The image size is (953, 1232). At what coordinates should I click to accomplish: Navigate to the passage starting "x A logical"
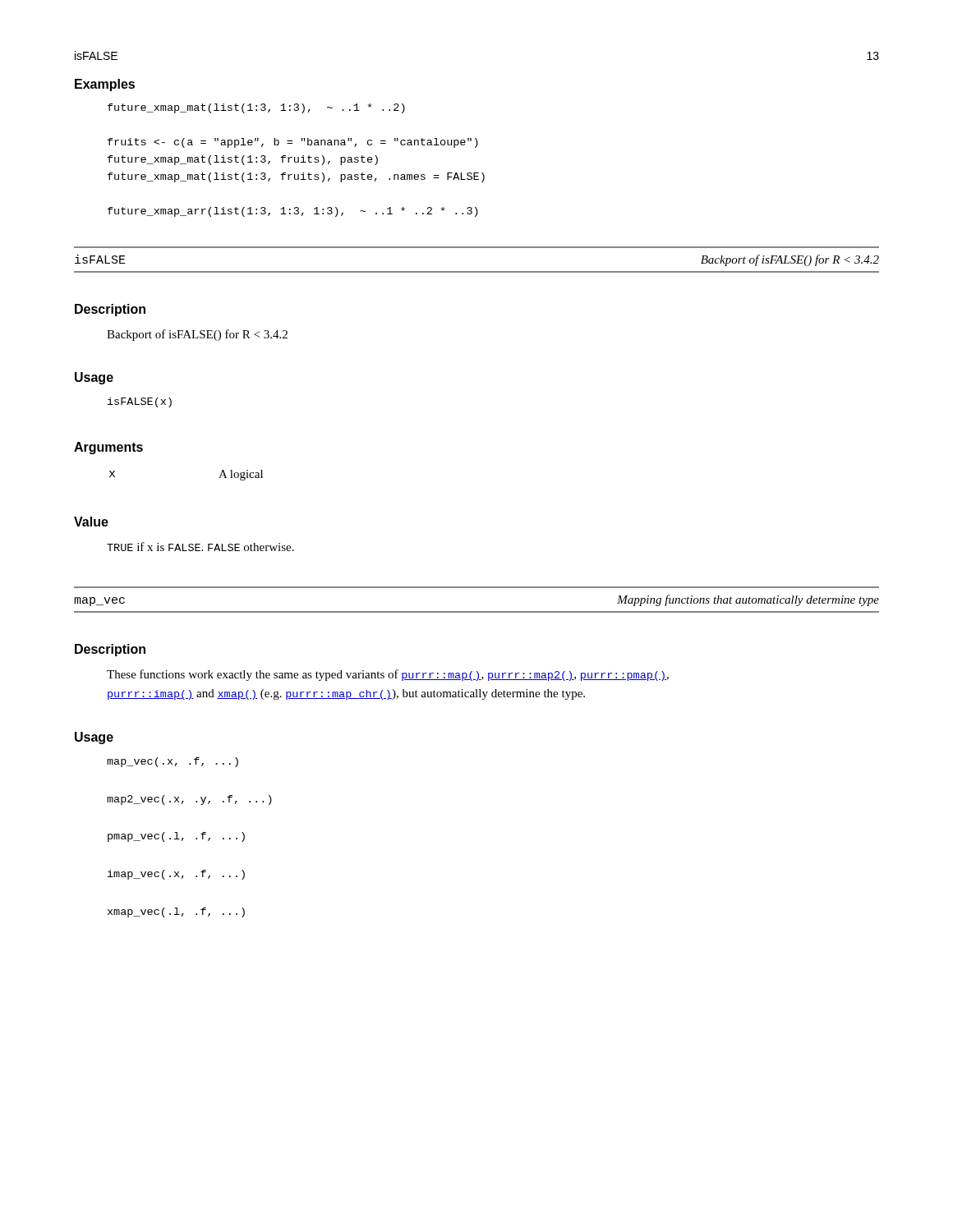112,474
